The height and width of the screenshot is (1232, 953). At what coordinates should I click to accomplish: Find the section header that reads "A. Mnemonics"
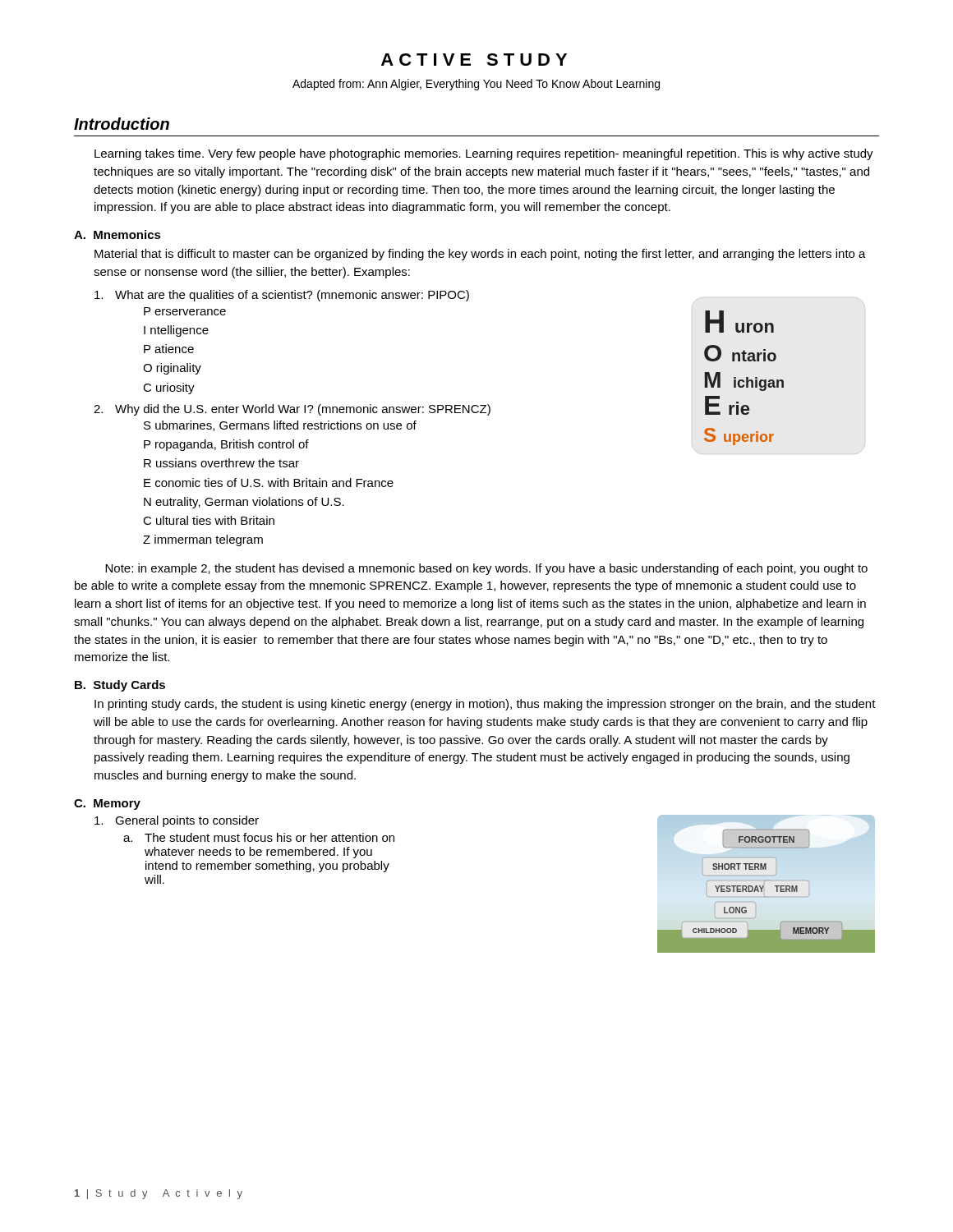pos(117,235)
